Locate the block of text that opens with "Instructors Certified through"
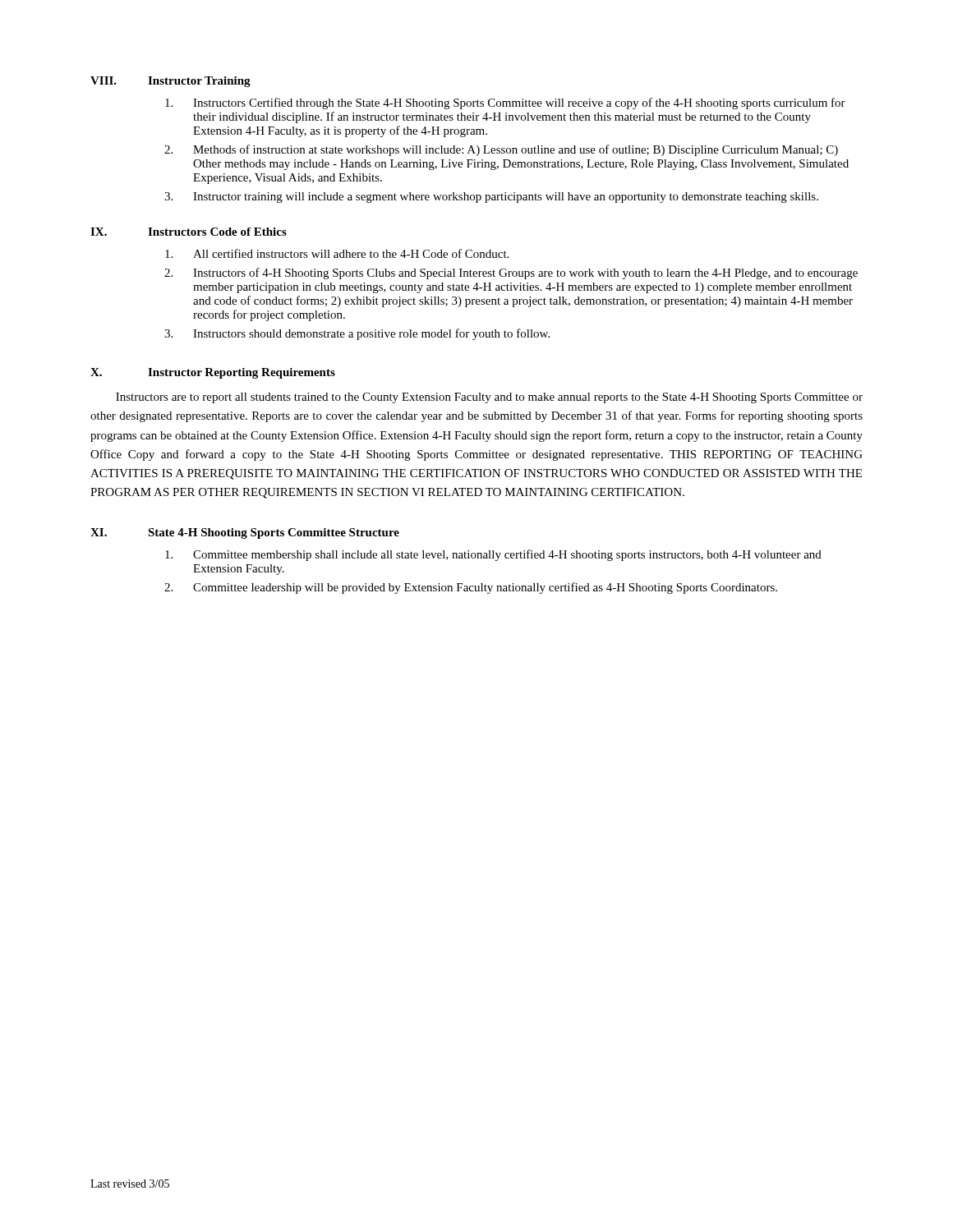 [x=513, y=117]
